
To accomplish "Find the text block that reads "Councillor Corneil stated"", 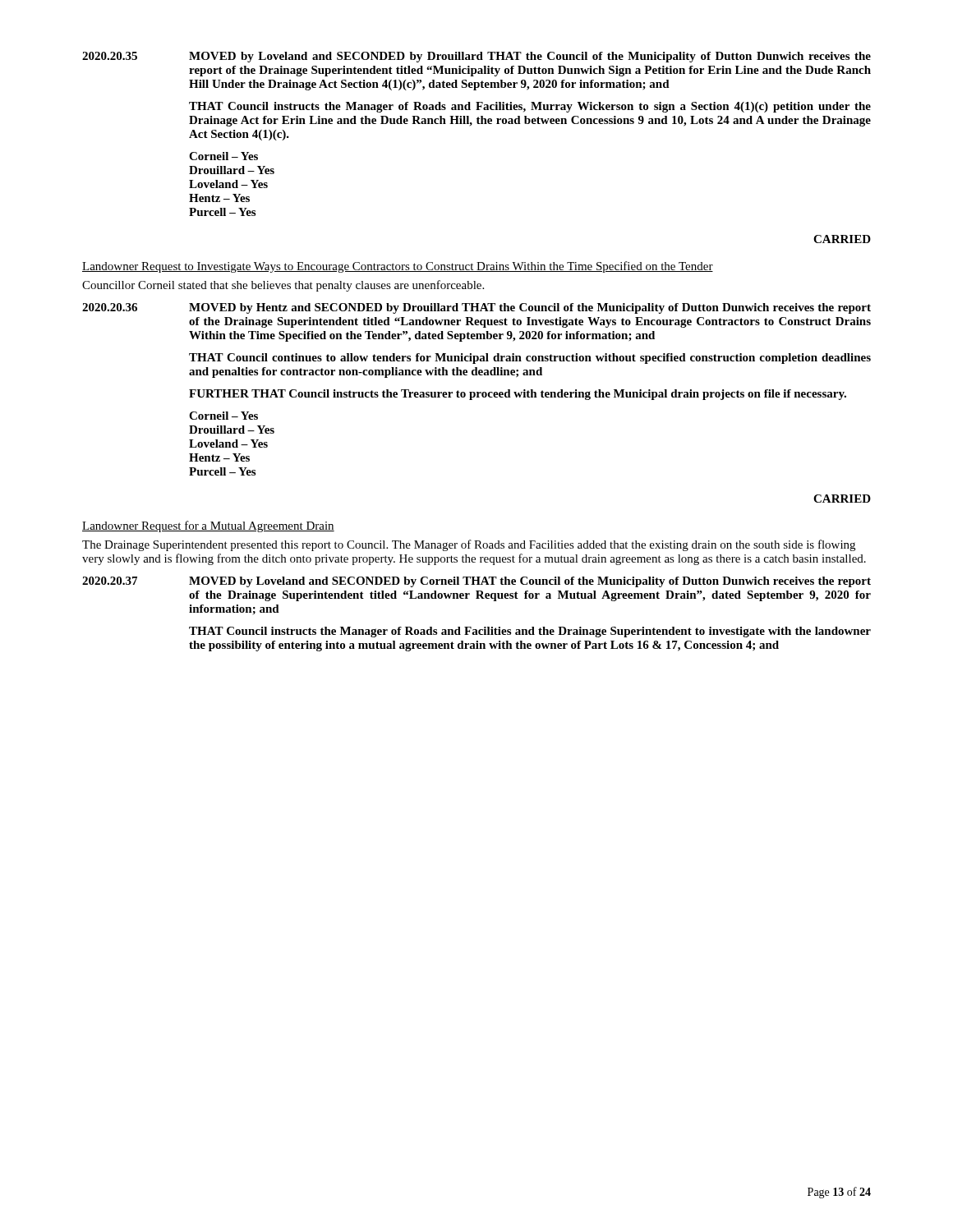I will tap(284, 285).
